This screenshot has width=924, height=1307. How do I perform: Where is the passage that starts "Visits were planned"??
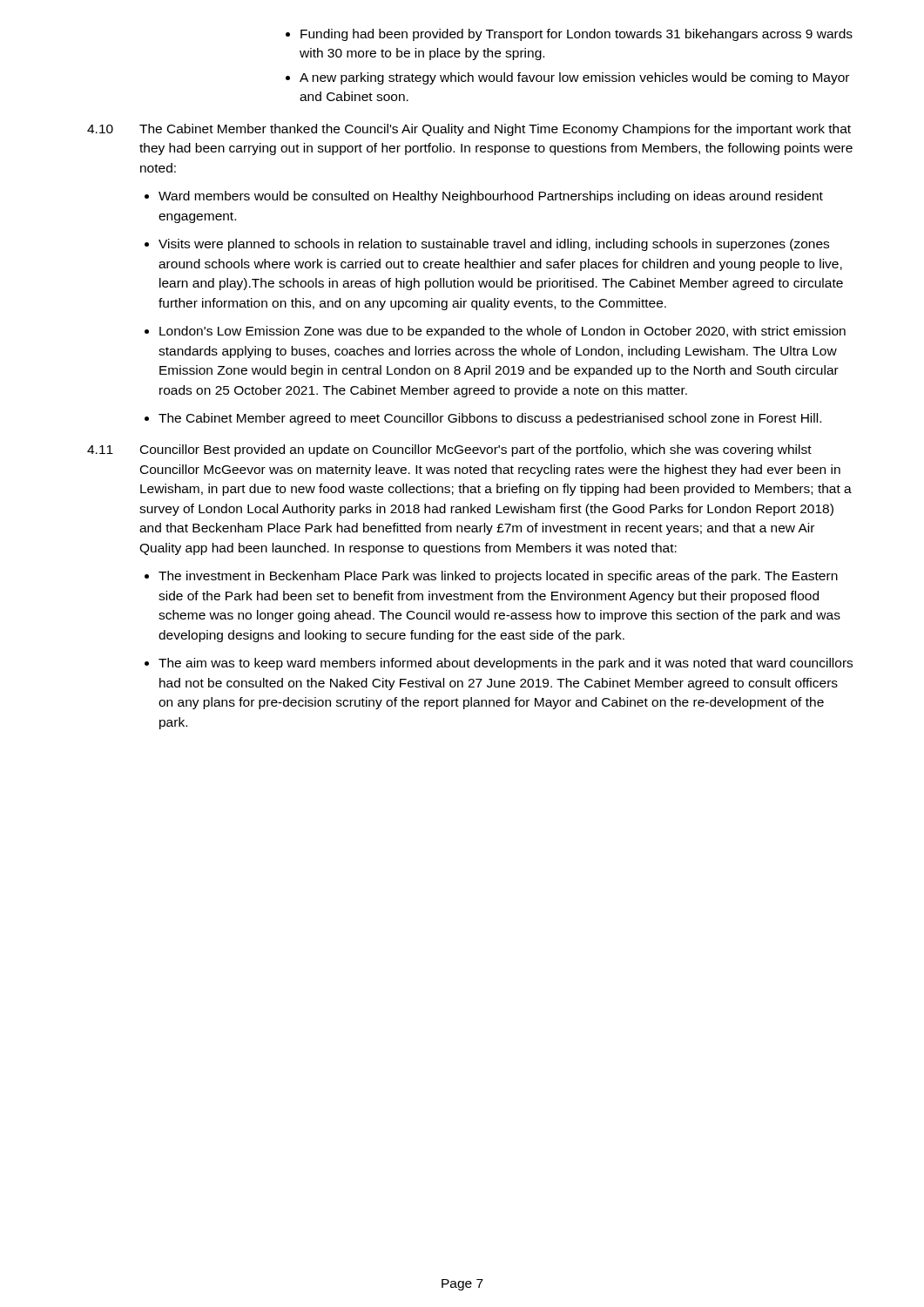[x=501, y=273]
